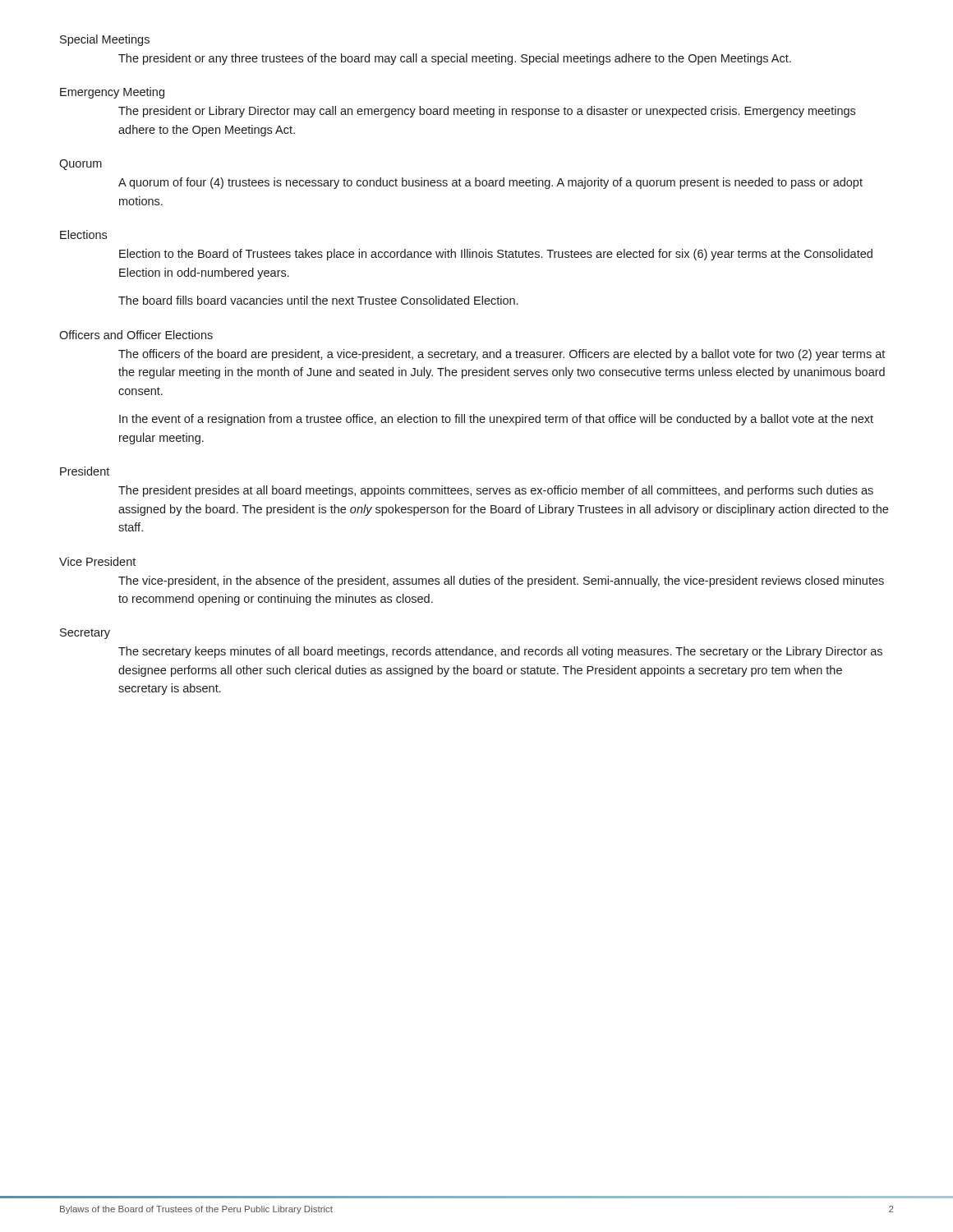Locate the block of text that opens with "The president or Library"
Viewport: 953px width, 1232px height.
pyautogui.click(x=506, y=121)
